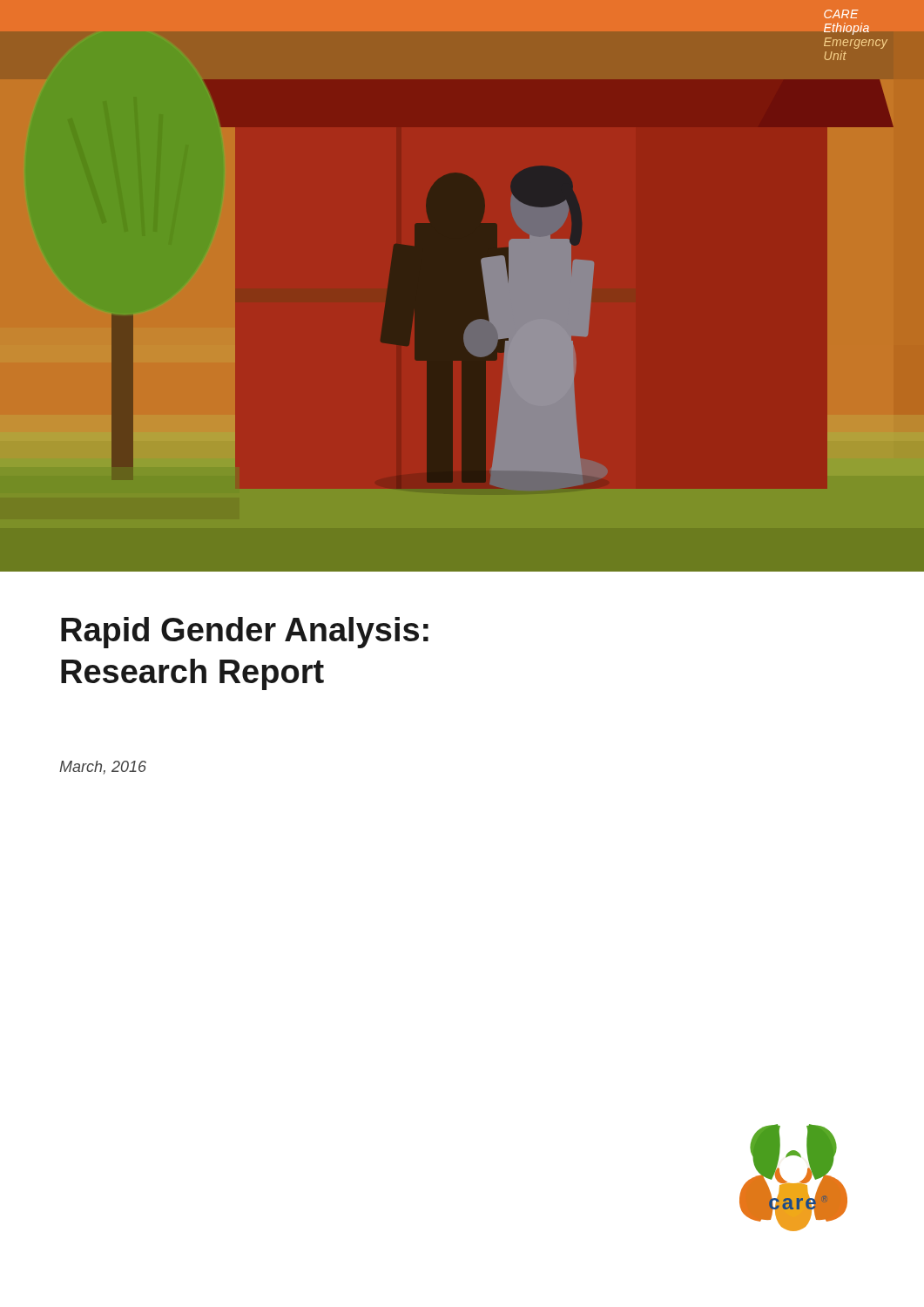The width and height of the screenshot is (924, 1307).
Task: Locate the illustration
Action: (462, 301)
